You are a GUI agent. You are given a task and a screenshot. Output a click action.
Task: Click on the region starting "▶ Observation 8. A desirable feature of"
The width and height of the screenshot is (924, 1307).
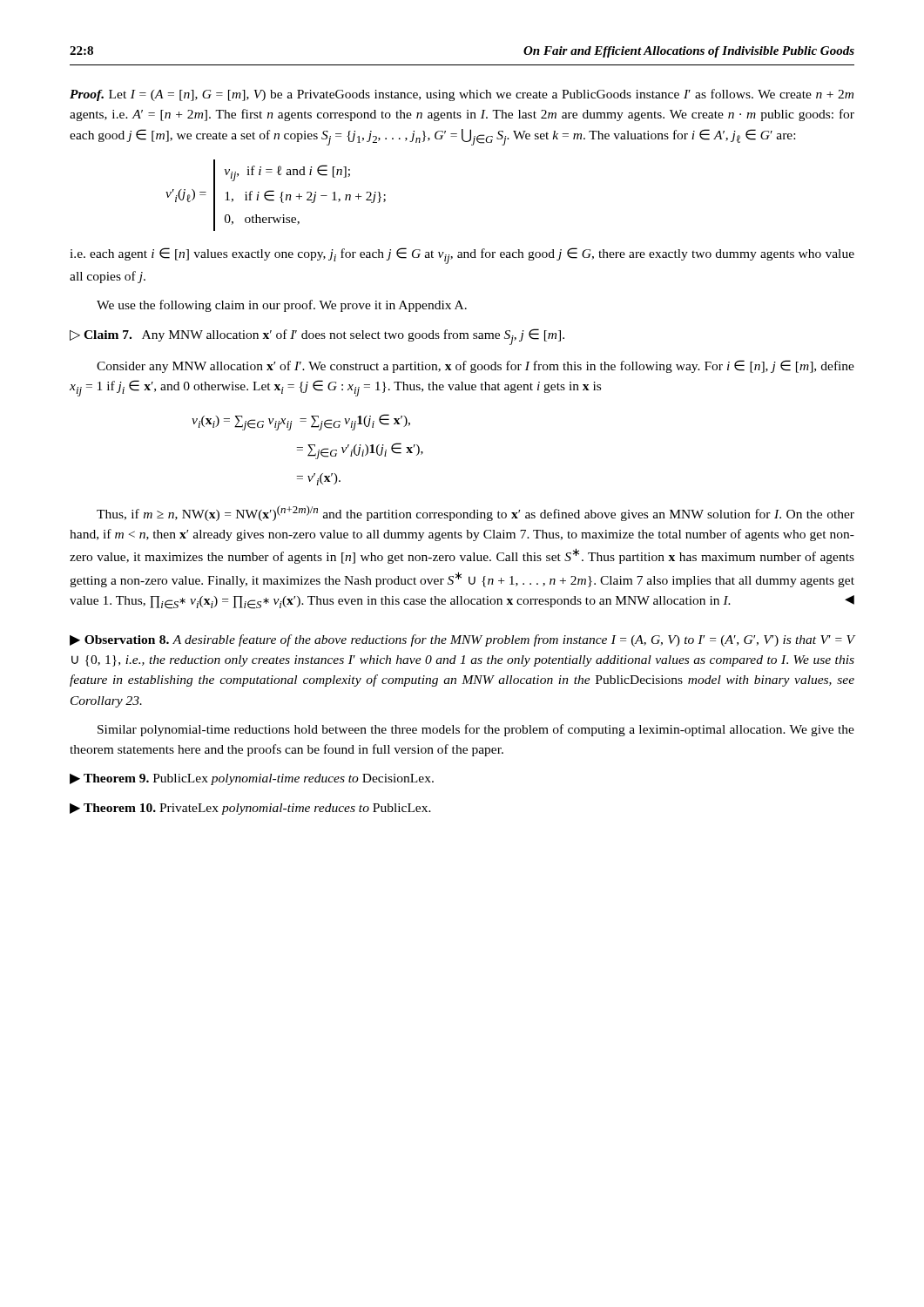tap(462, 669)
